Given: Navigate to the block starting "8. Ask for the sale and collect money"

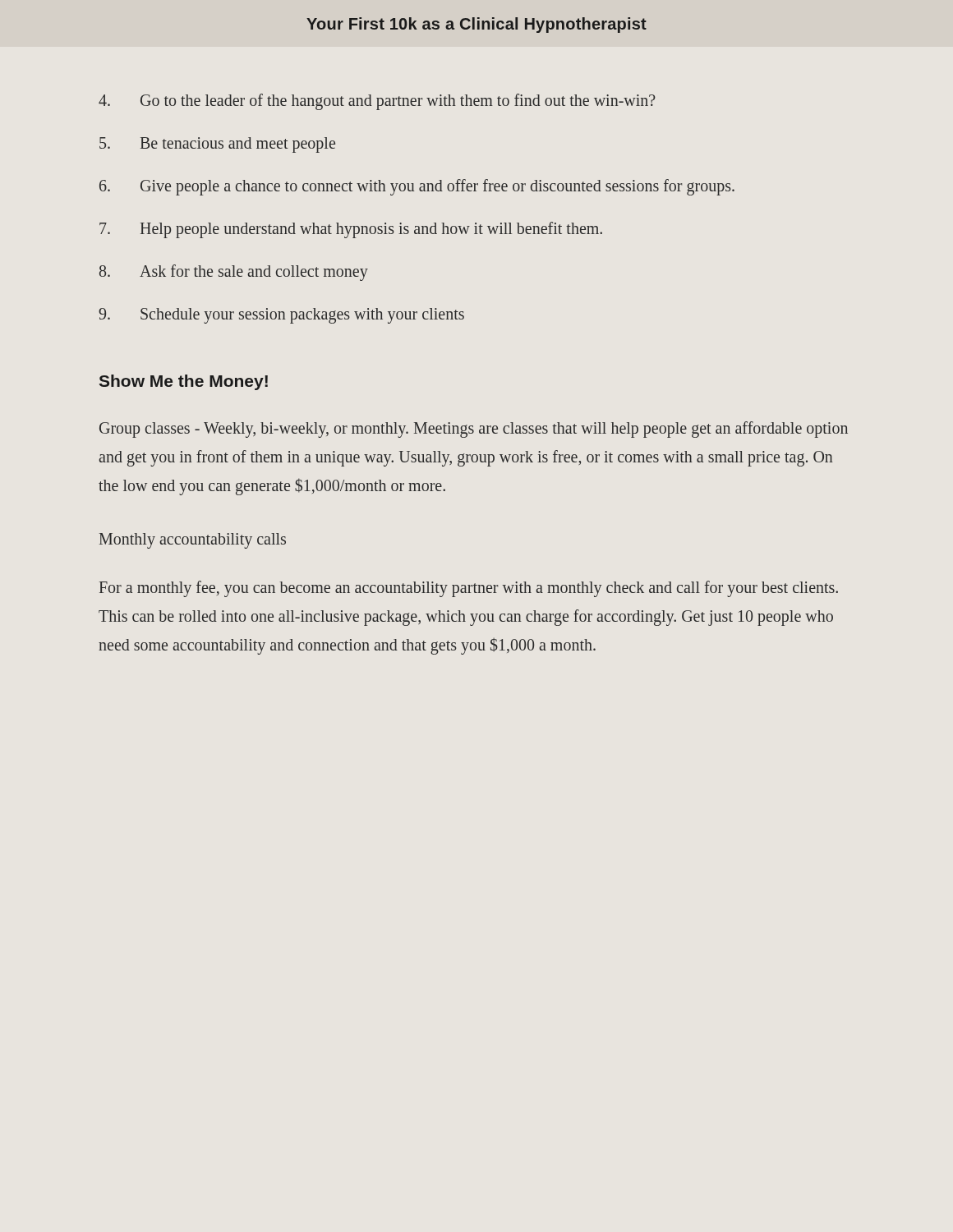Looking at the screenshot, I should [x=233, y=271].
